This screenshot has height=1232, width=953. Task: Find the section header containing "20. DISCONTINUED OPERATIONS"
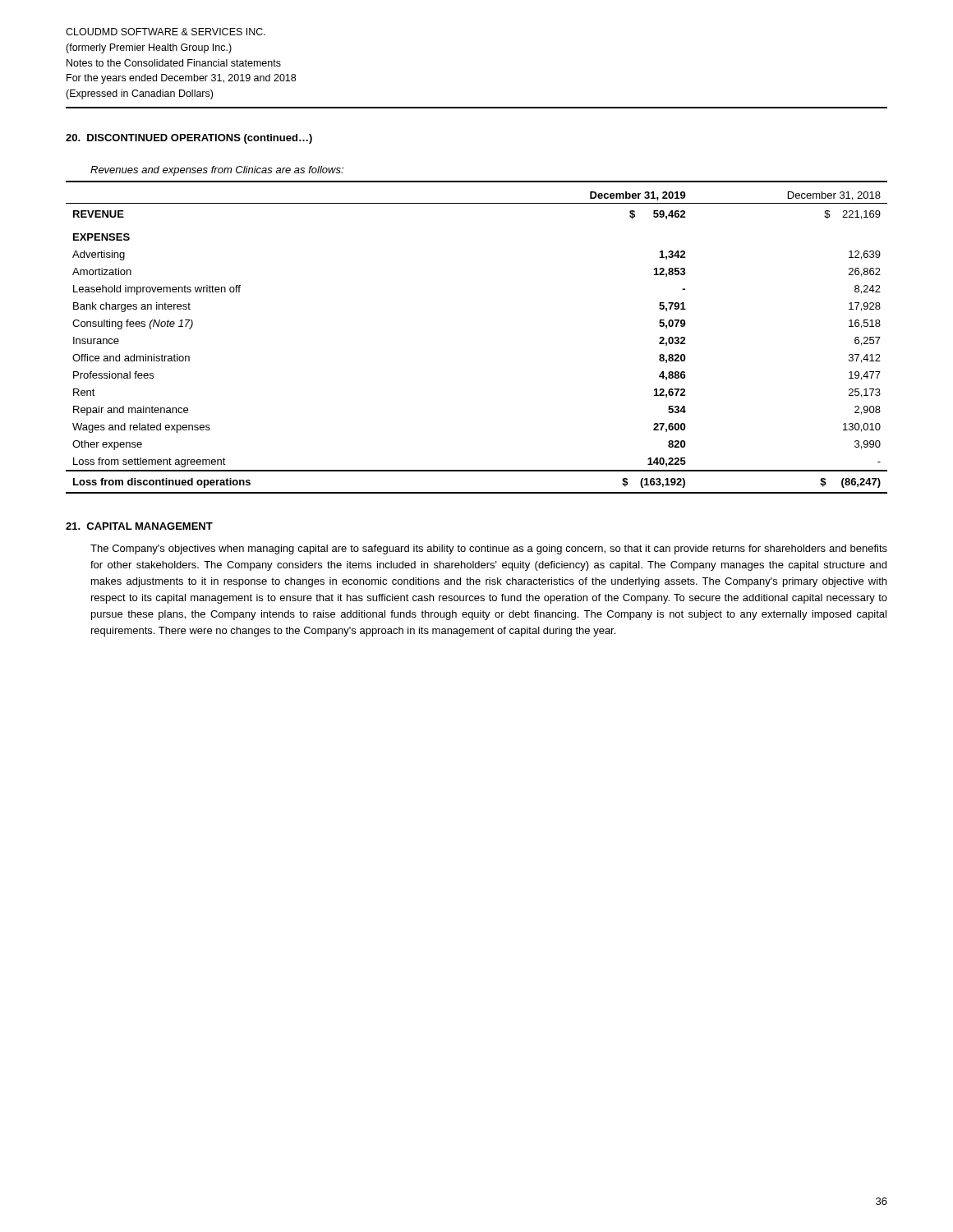coord(189,139)
